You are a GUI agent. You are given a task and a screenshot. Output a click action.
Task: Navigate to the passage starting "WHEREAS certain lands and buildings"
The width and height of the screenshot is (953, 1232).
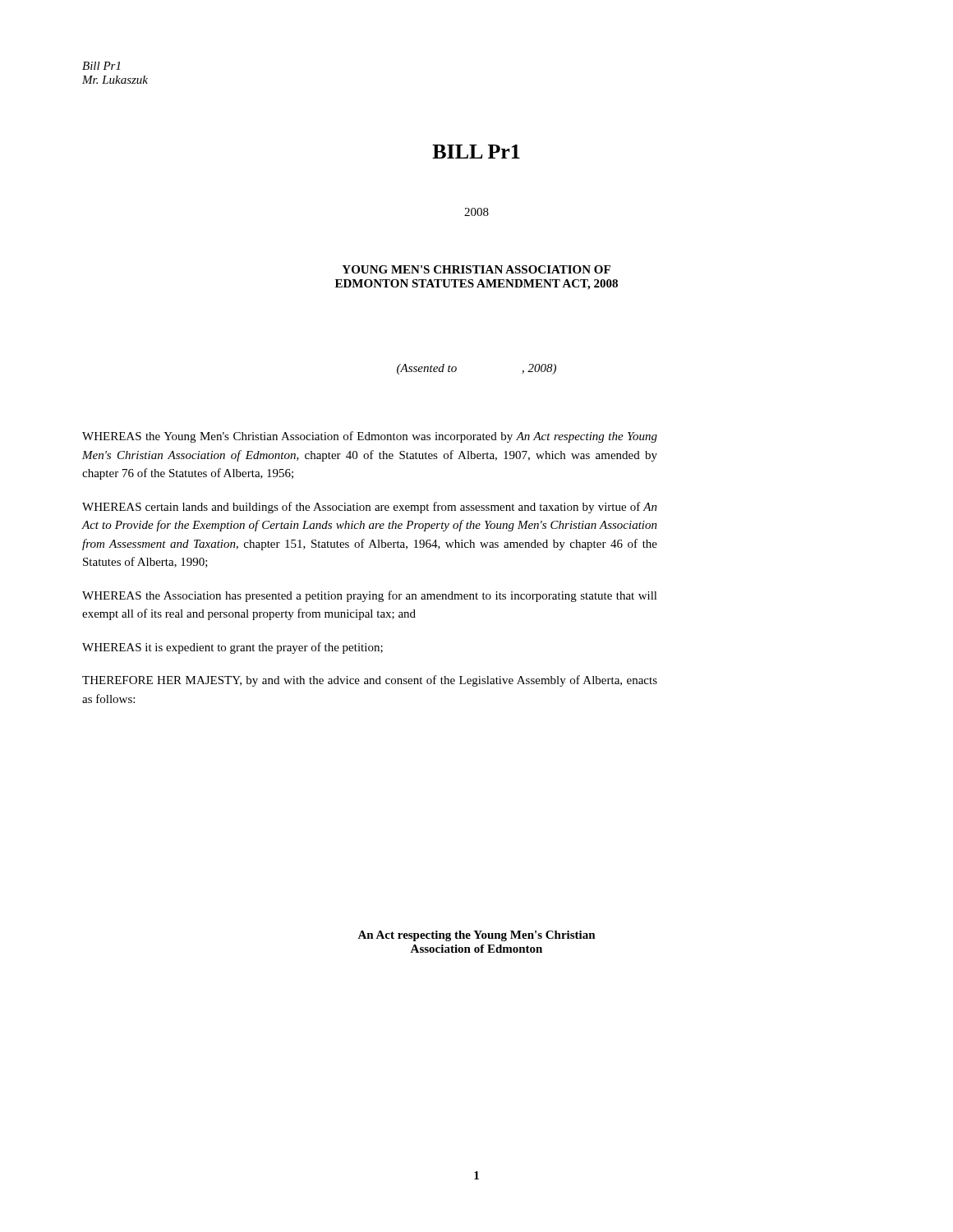click(370, 534)
